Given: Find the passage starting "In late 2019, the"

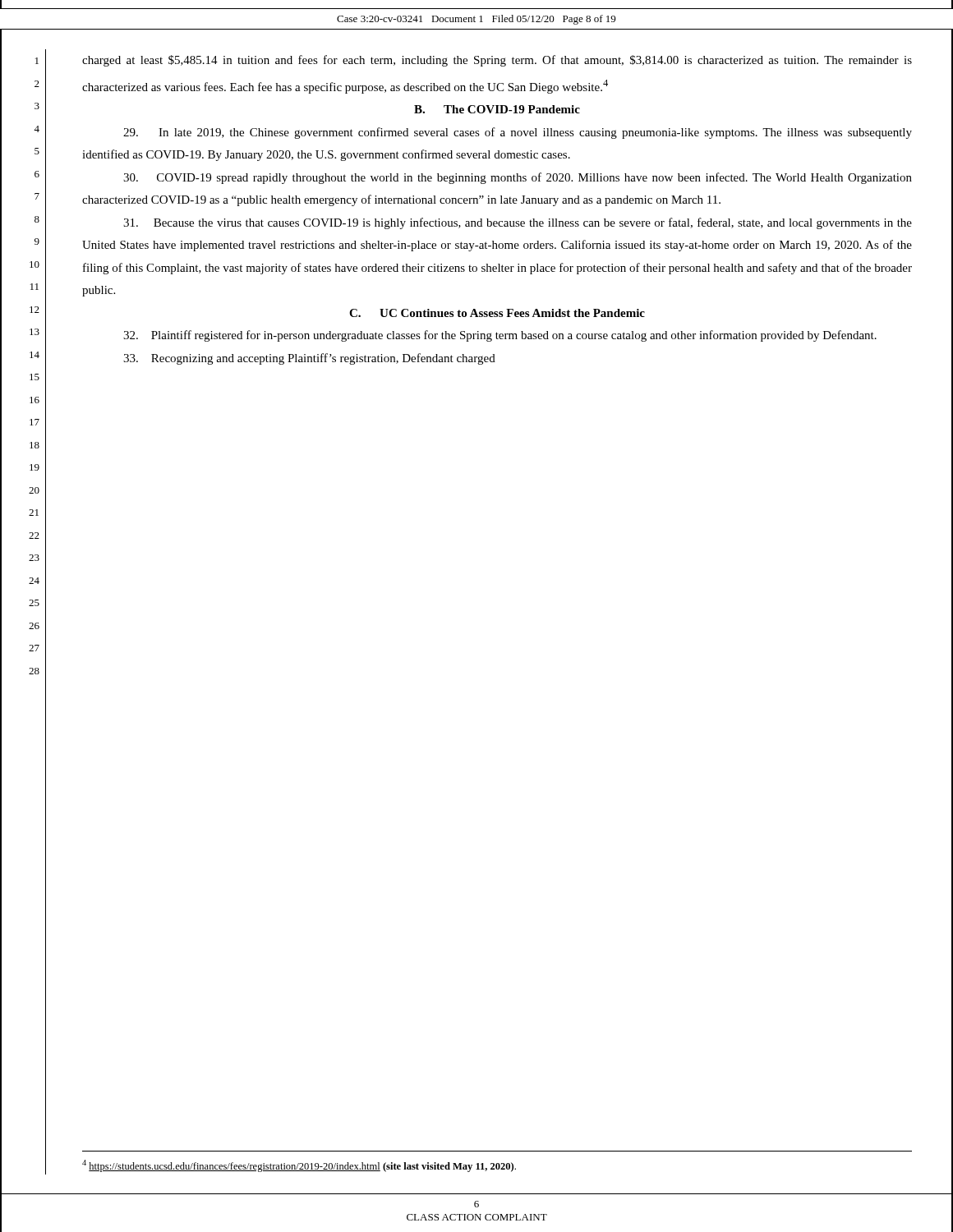Looking at the screenshot, I should (497, 143).
